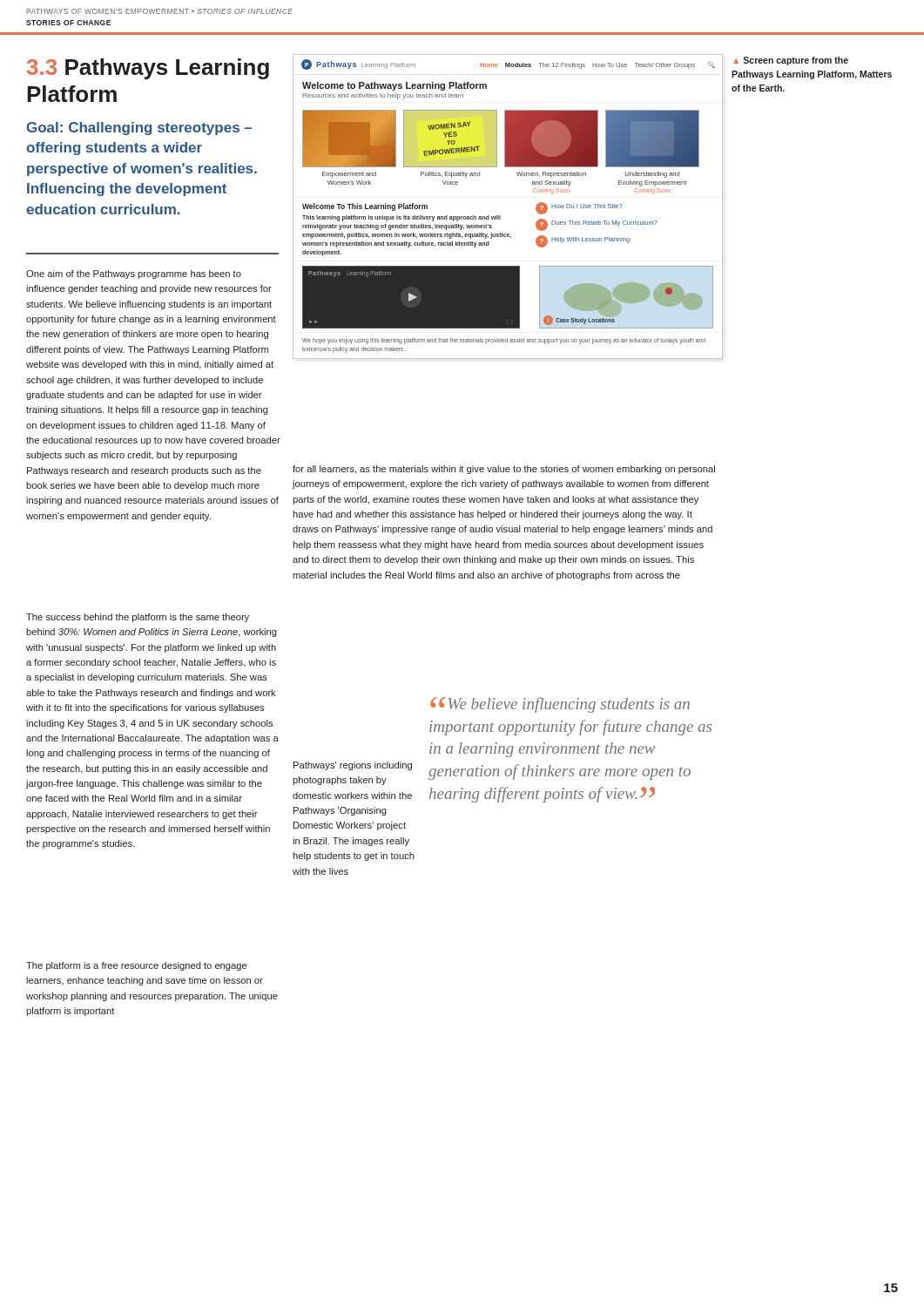Find the caption on this page that starts "▲ Screen capture from the"
Screen dimensions: 1307x924
812,74
